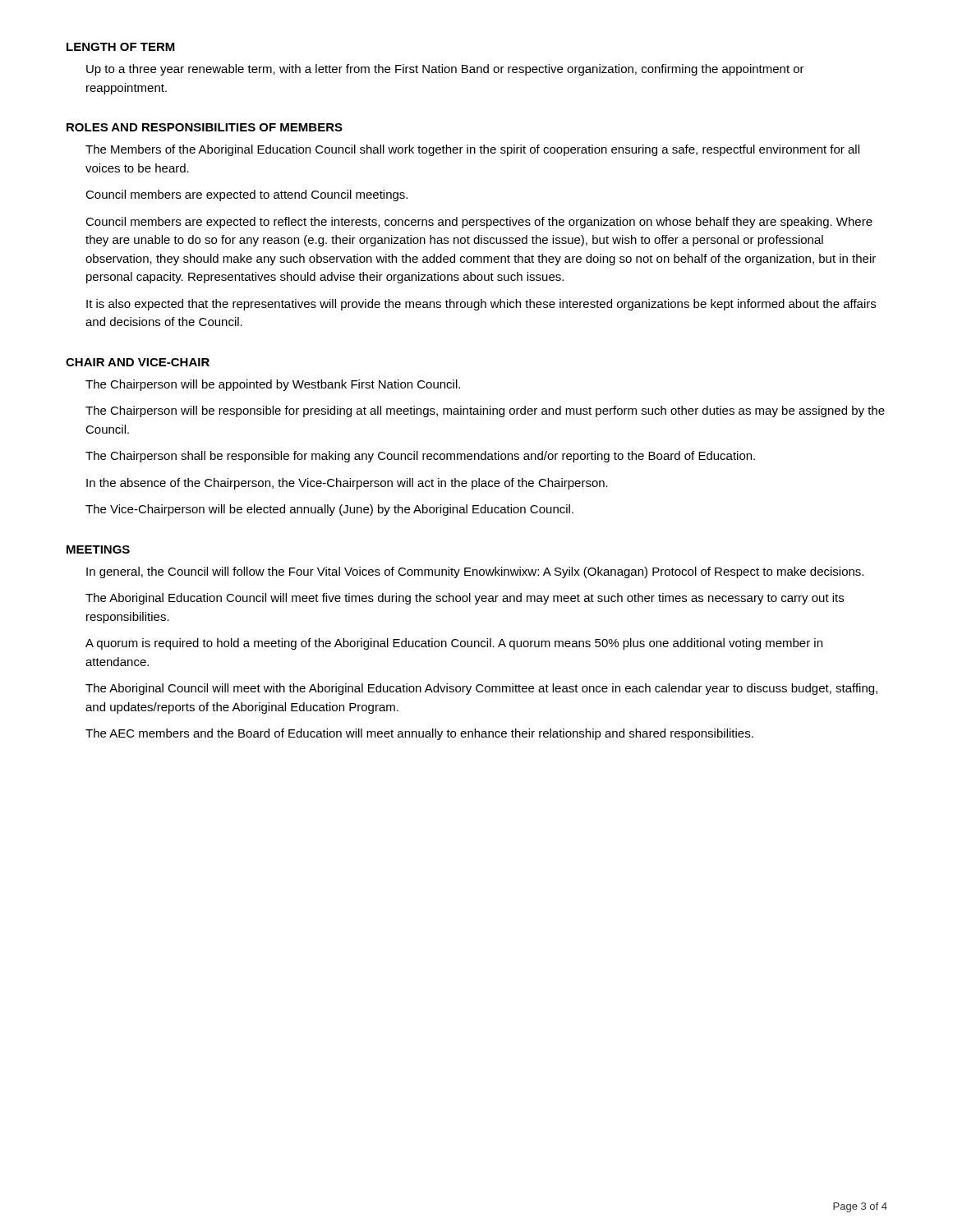This screenshot has width=953, height=1232.
Task: Click on the element starting "The Chairperson shall be responsible for making any"
Action: (421, 455)
